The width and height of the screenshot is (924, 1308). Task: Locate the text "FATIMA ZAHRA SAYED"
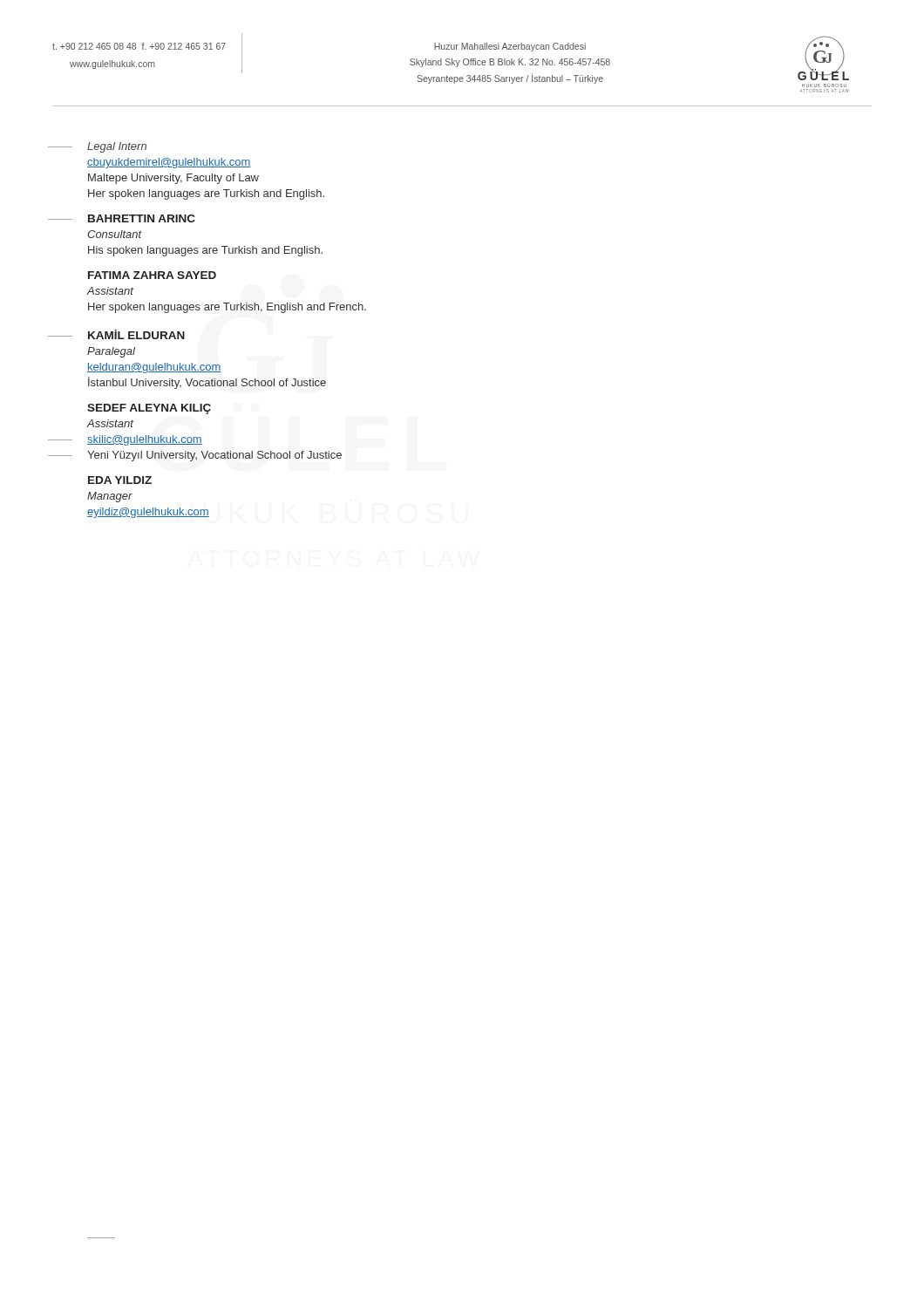[x=152, y=275]
